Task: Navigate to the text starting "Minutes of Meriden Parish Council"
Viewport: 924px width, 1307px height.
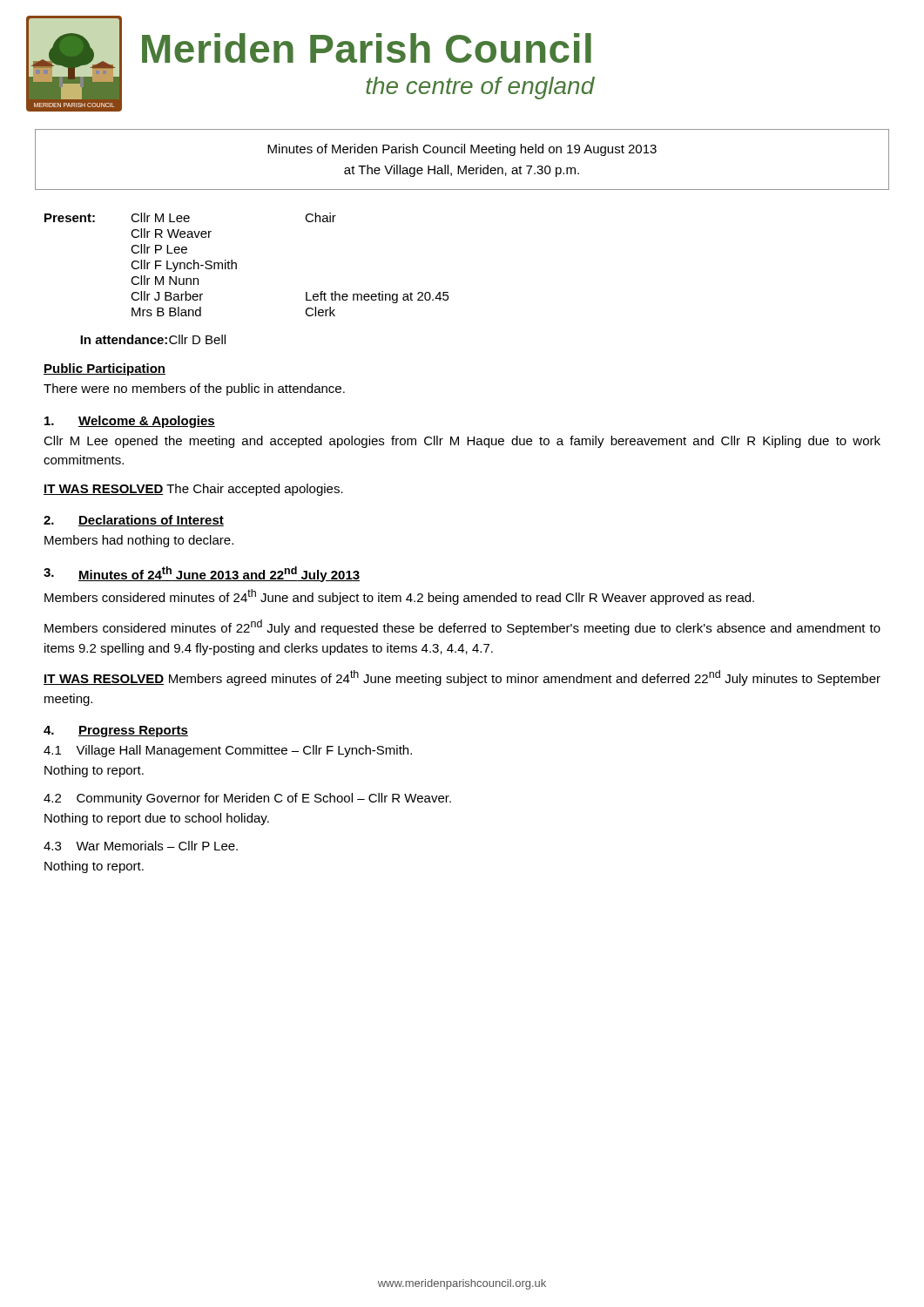Action: (462, 159)
